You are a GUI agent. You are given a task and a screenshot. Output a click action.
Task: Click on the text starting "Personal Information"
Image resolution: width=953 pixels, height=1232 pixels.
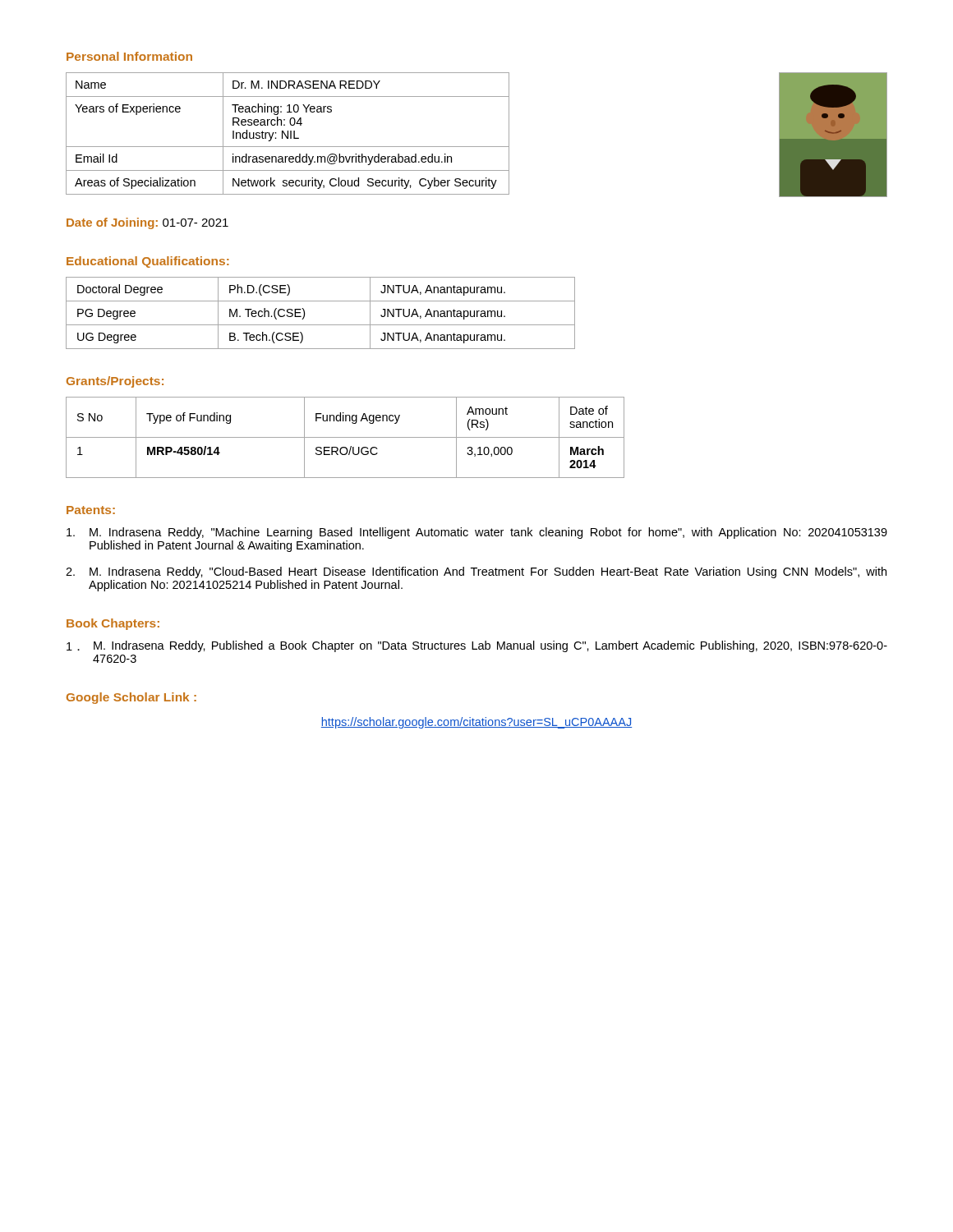(x=129, y=56)
